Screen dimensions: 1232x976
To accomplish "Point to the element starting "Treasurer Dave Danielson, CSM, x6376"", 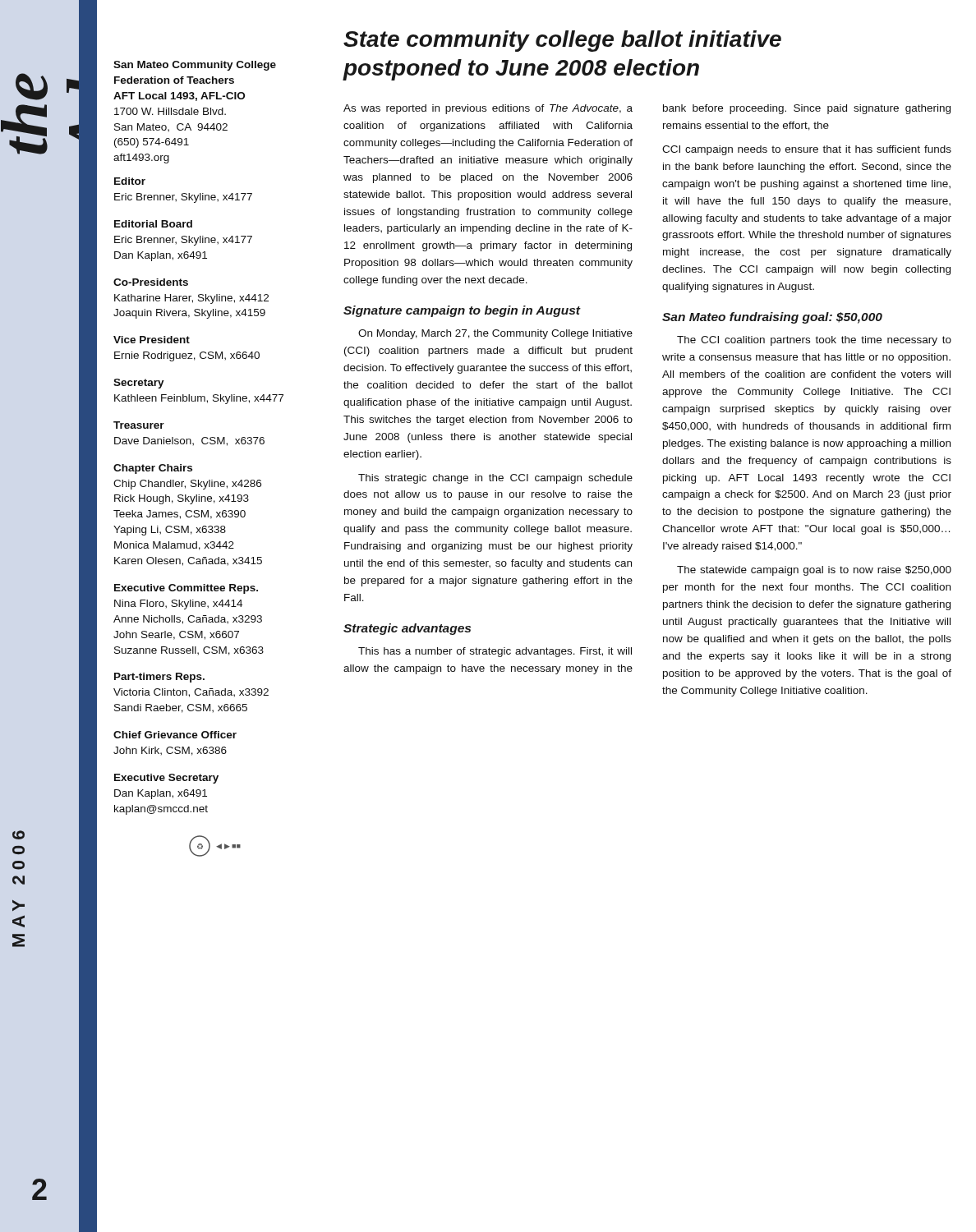I will [x=189, y=433].
